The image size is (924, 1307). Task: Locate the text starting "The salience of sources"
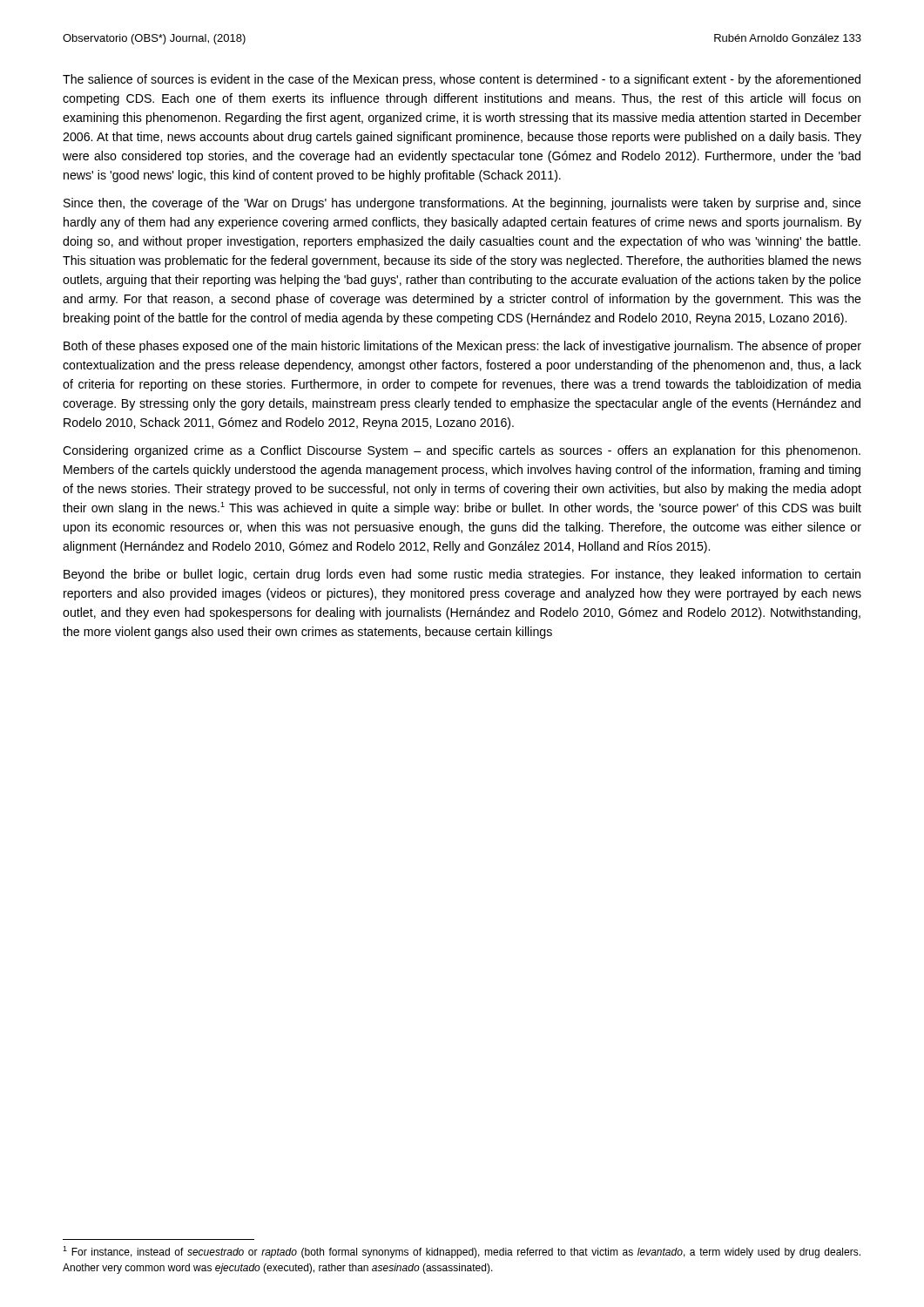462,127
